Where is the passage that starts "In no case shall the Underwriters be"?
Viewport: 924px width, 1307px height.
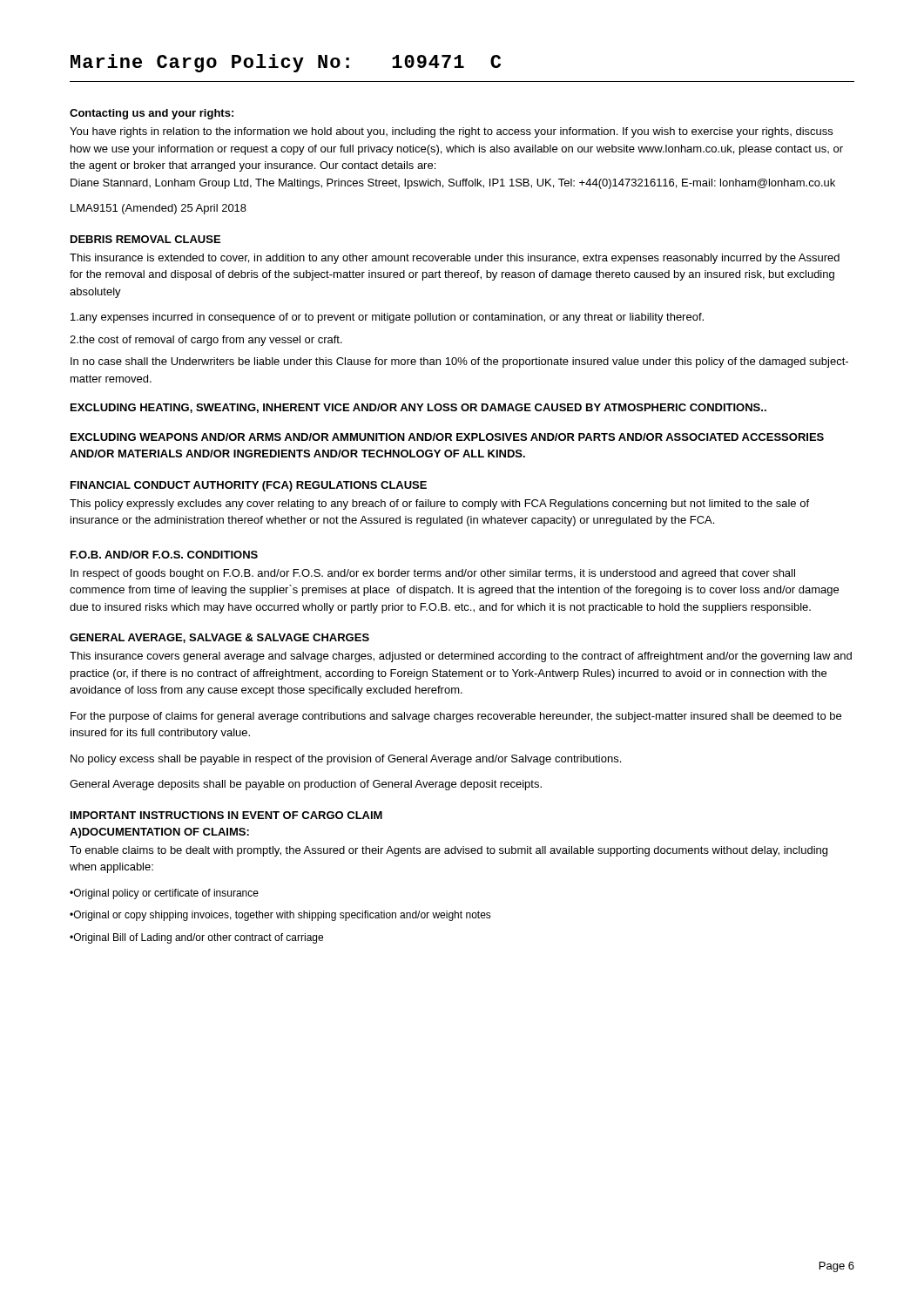pos(459,370)
